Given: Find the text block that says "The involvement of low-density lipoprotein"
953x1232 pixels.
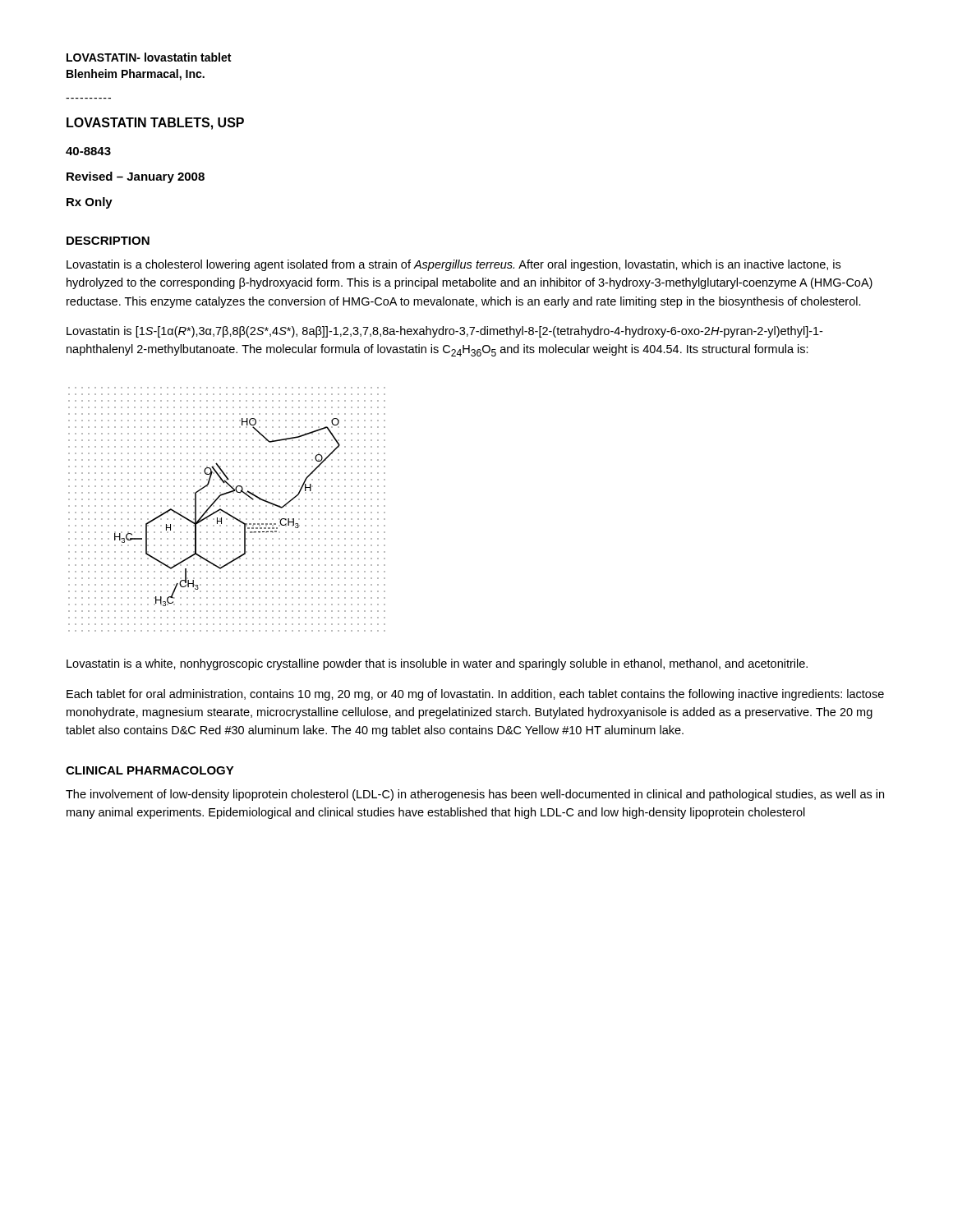Looking at the screenshot, I should coord(475,803).
